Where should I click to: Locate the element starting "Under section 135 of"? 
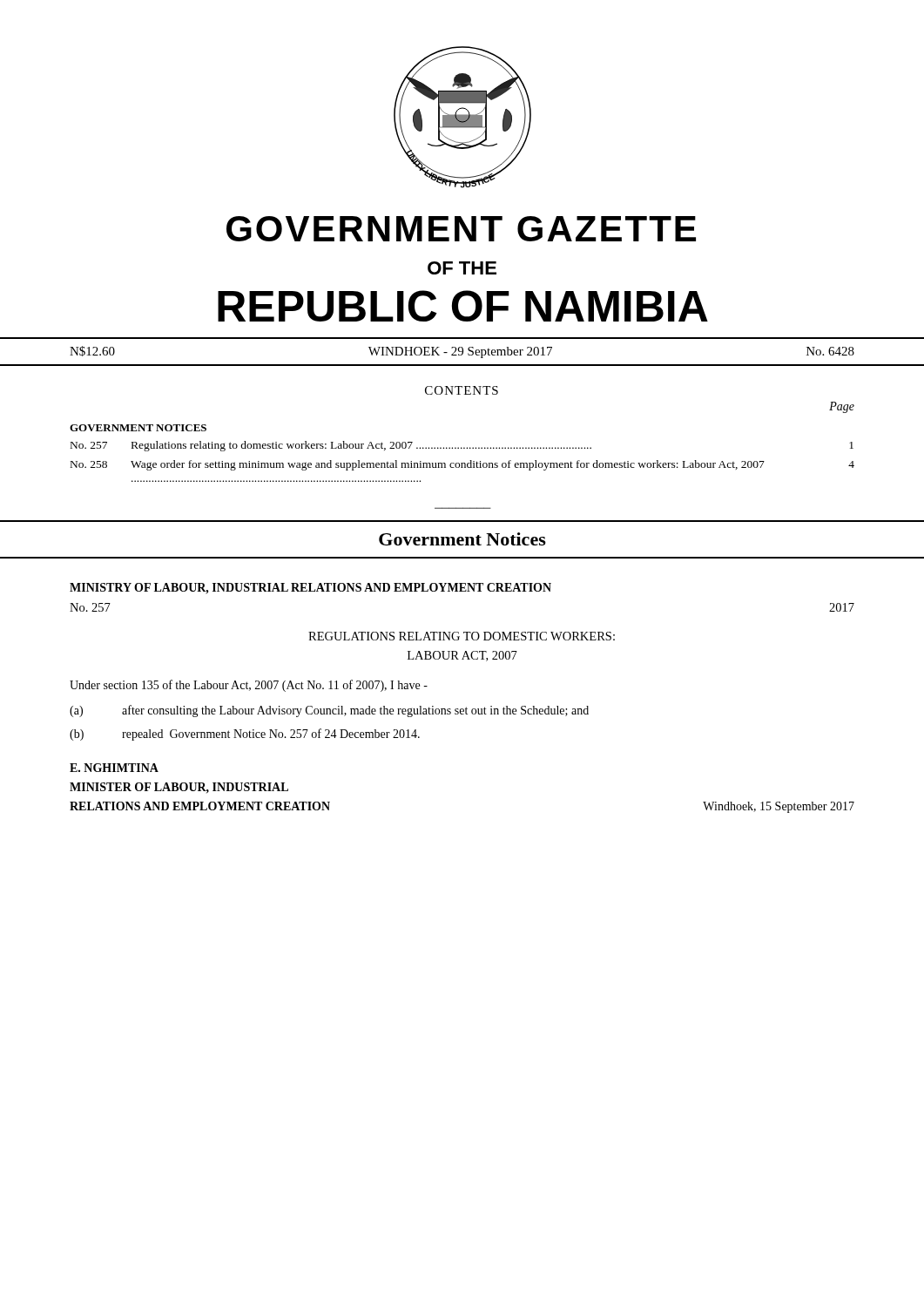[x=249, y=685]
